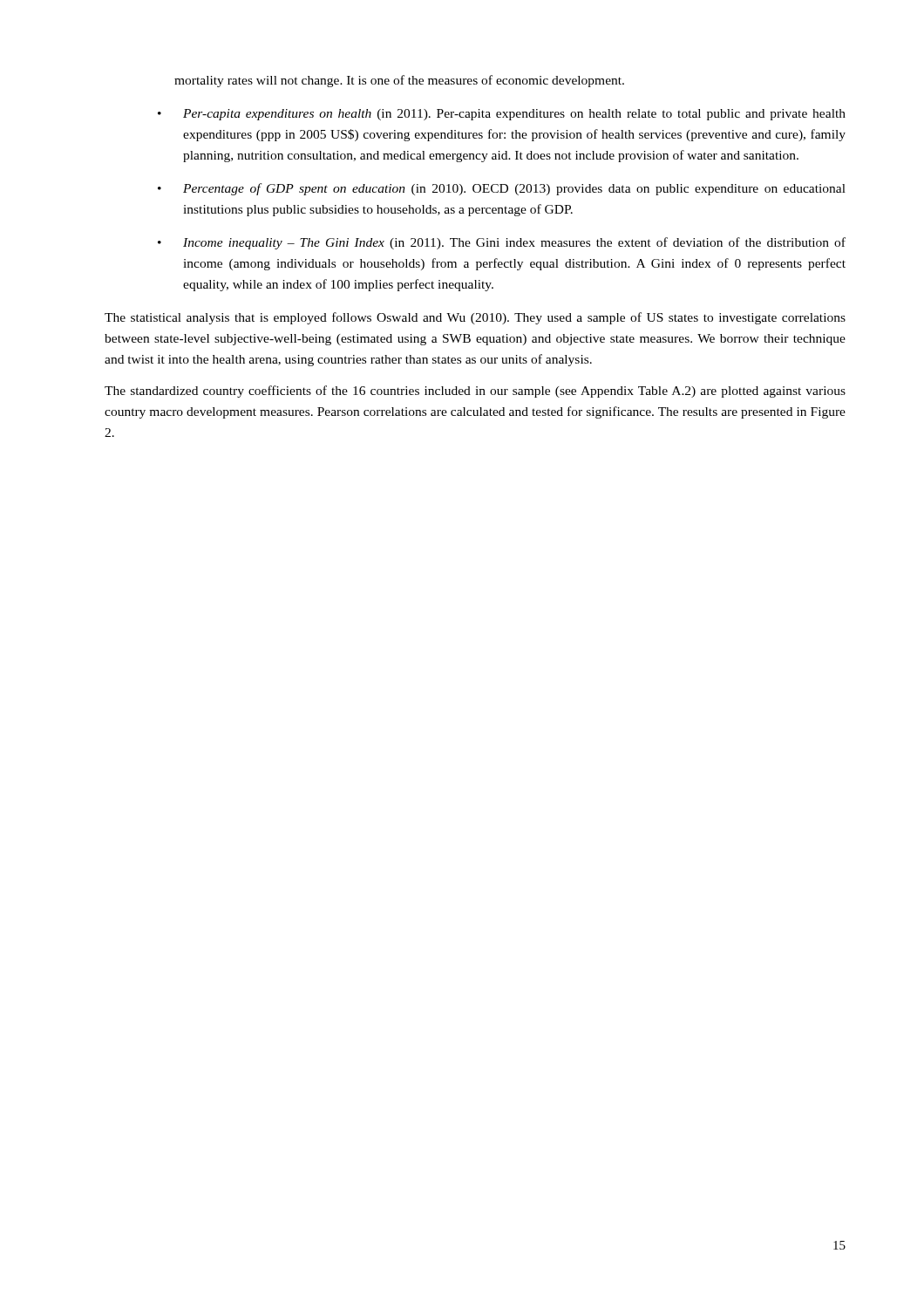
Task: Click on the list item with the text "Income inequality –"
Action: [514, 263]
